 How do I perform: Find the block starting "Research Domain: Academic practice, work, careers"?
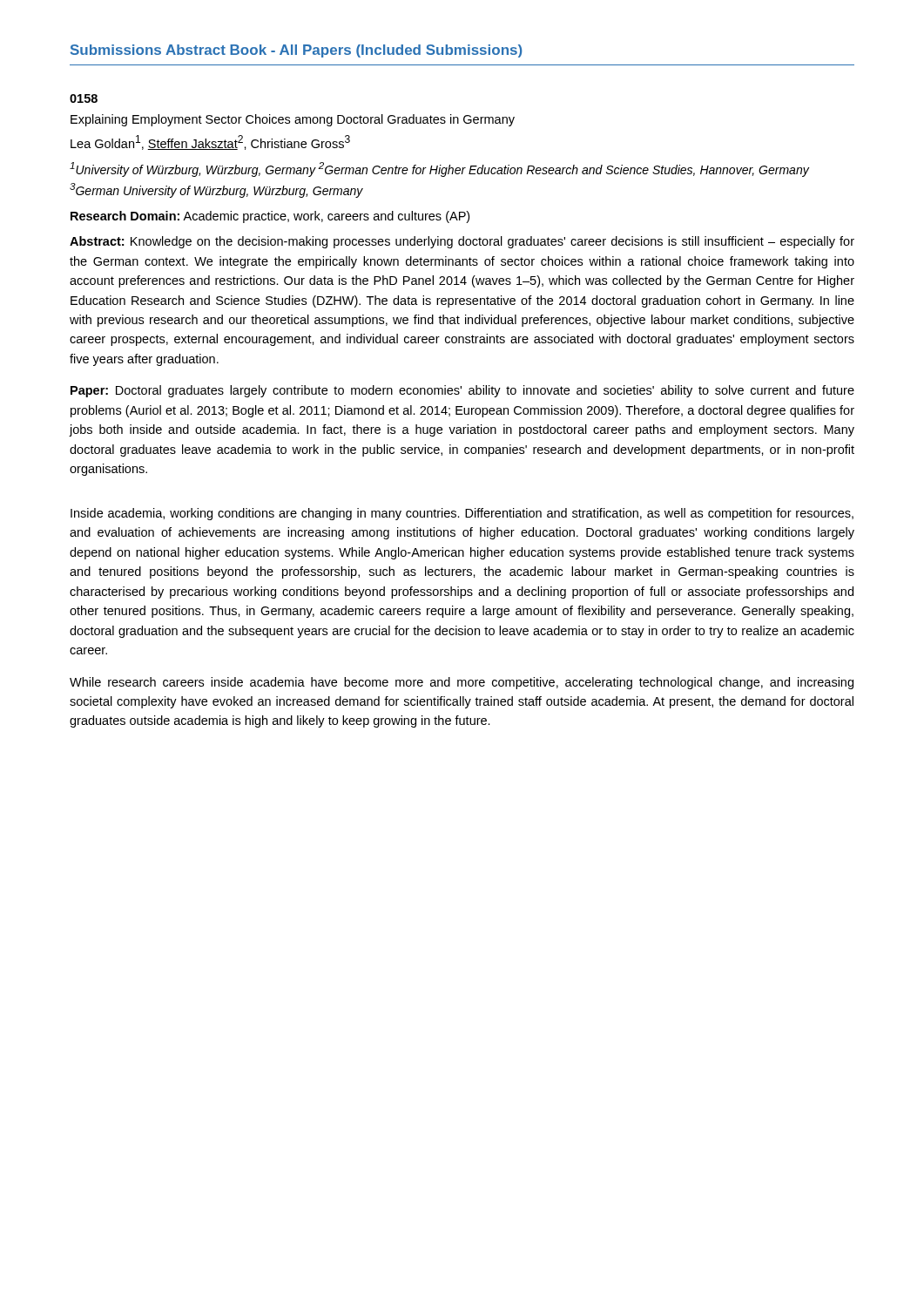[270, 216]
